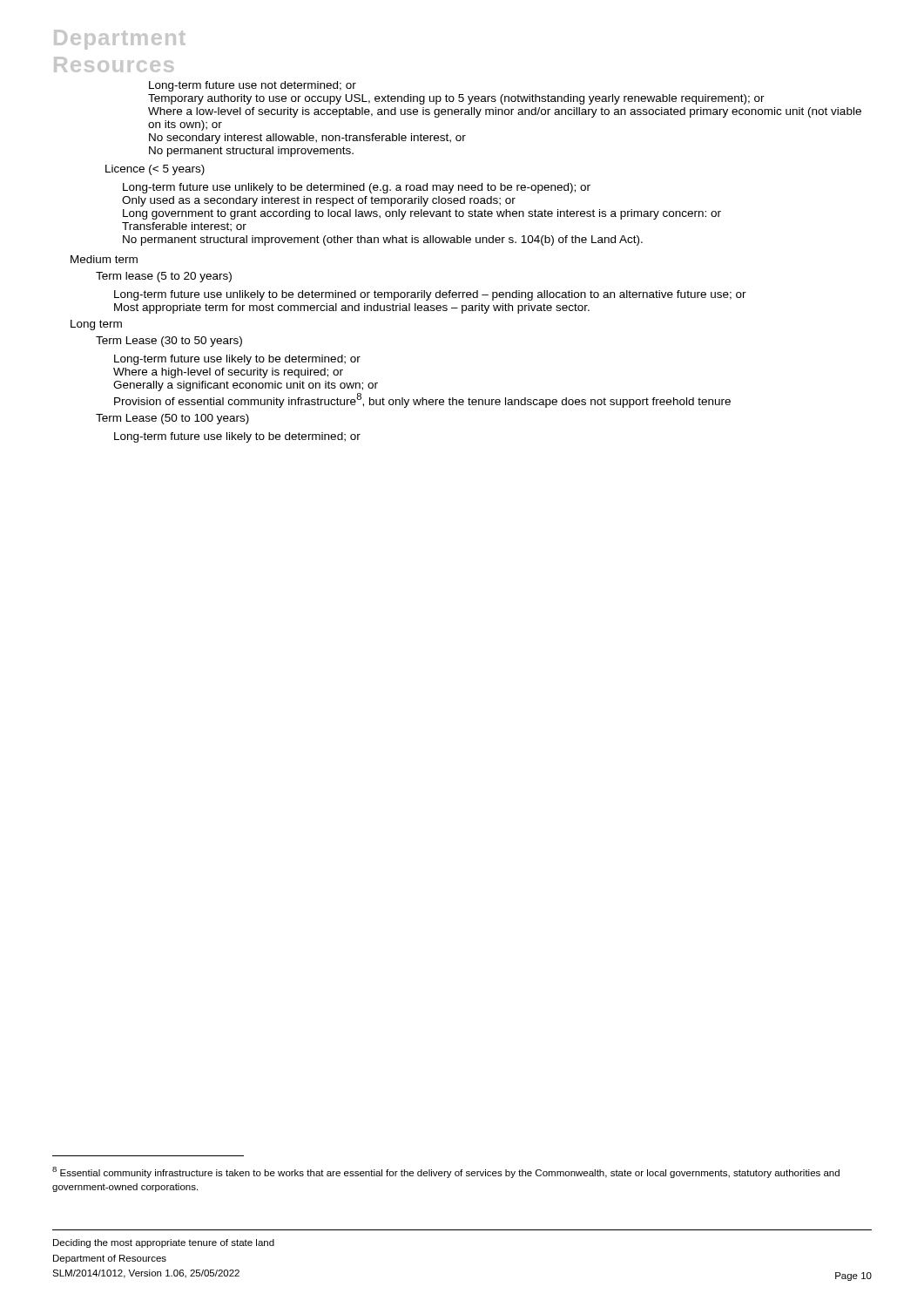Find the block on this page that starts "No permanent structural improvement"

497,239
